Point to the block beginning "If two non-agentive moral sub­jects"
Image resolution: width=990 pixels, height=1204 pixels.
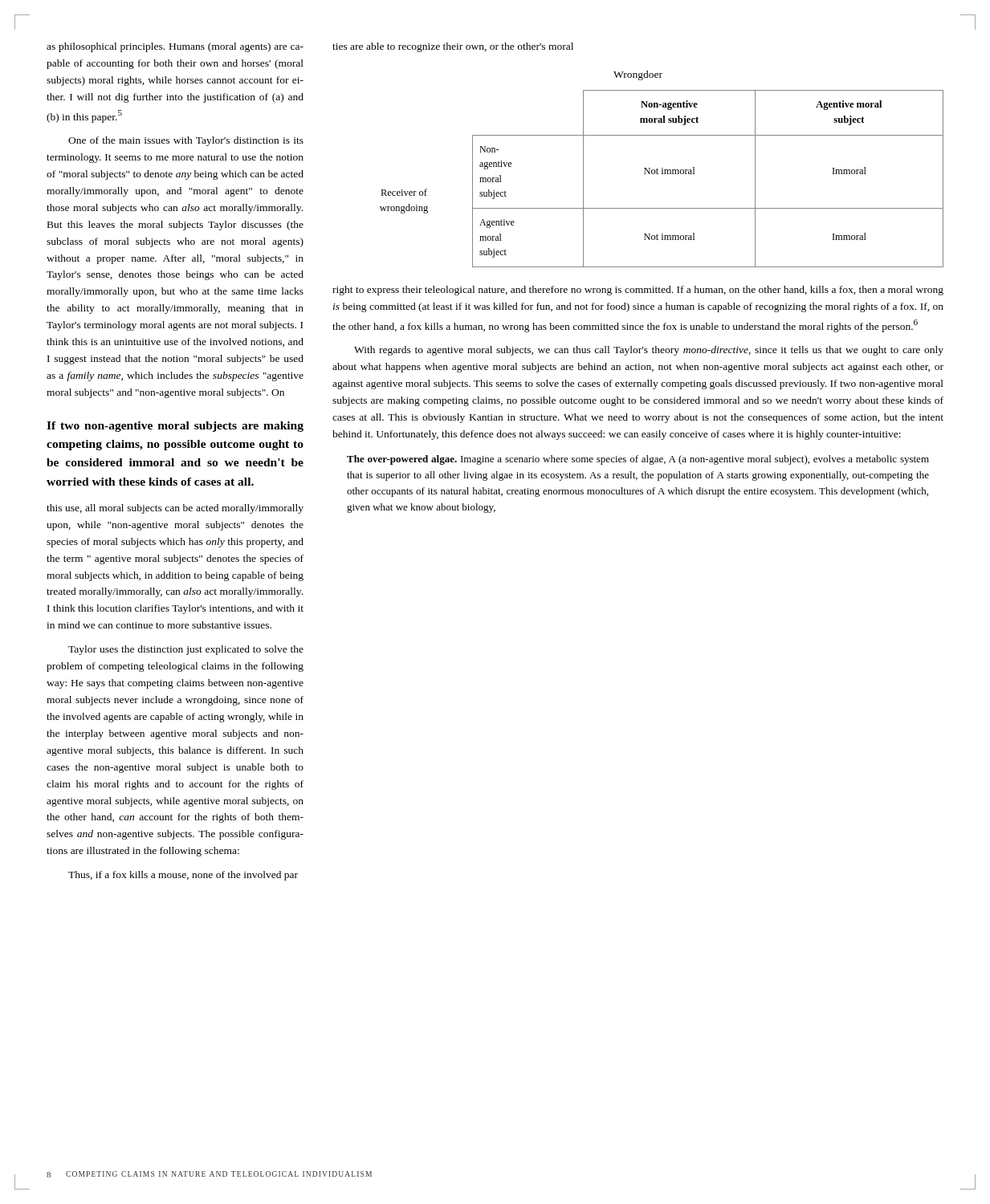tap(175, 453)
